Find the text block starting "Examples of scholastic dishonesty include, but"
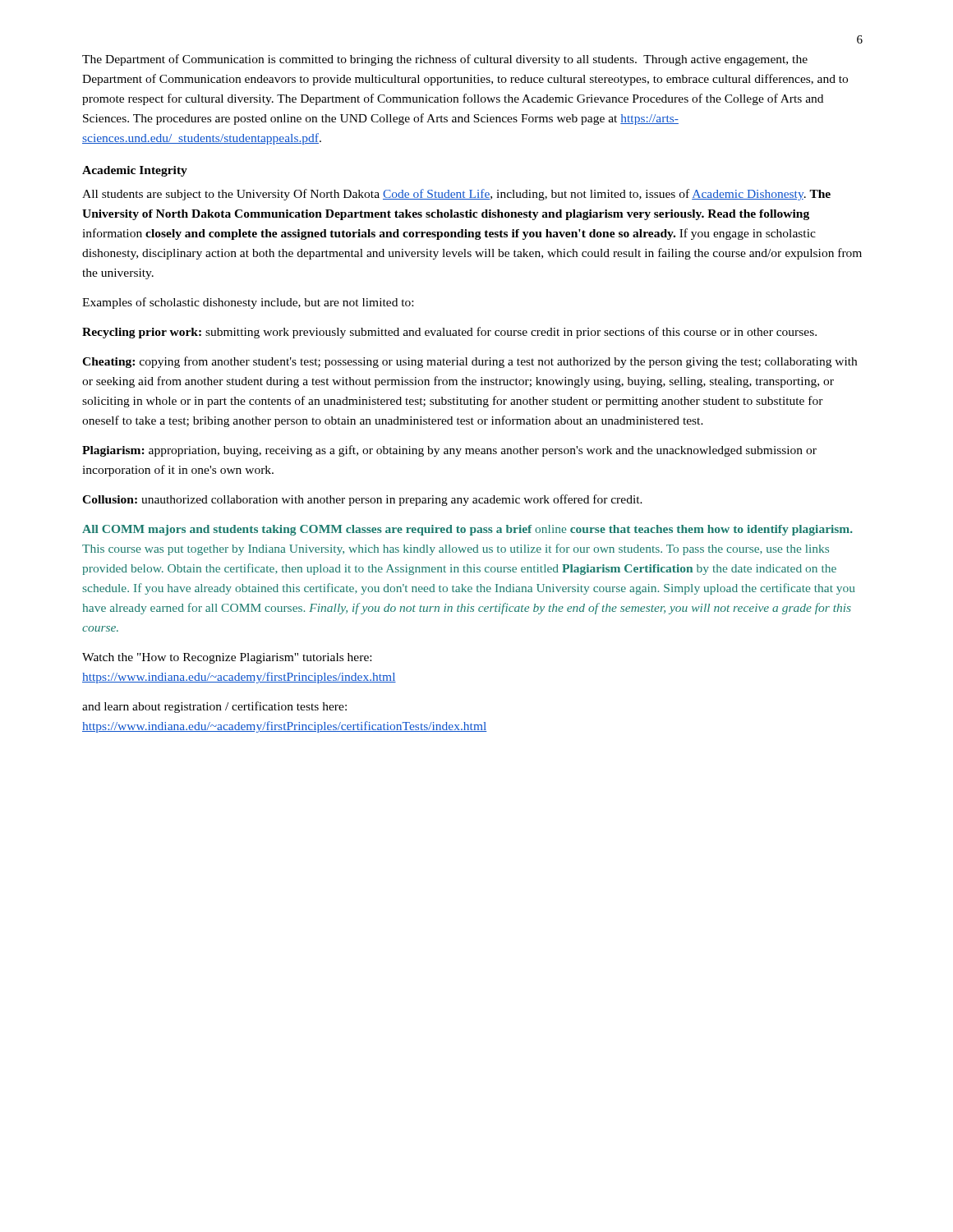 248,303
